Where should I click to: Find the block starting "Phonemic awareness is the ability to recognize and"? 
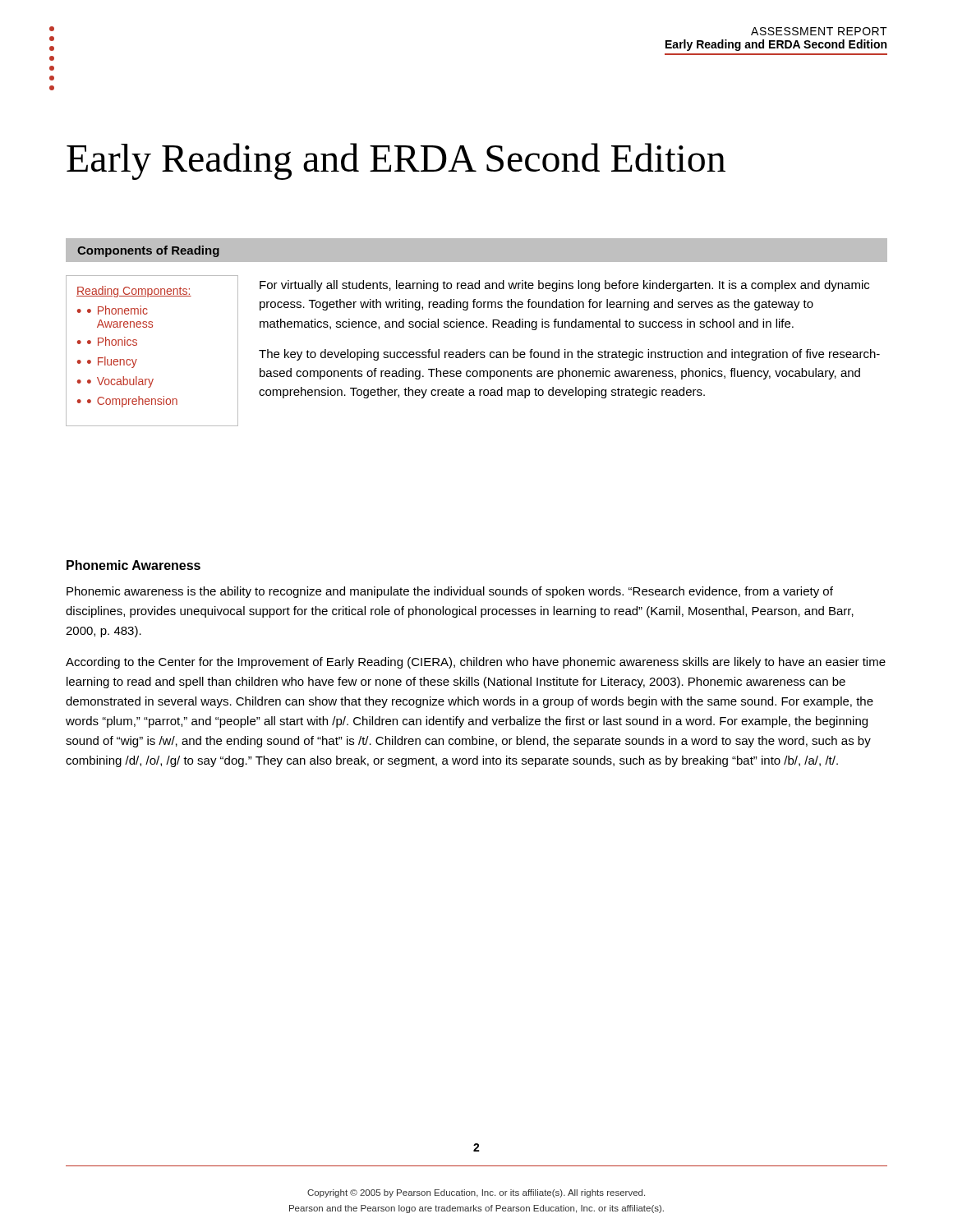coord(476,611)
